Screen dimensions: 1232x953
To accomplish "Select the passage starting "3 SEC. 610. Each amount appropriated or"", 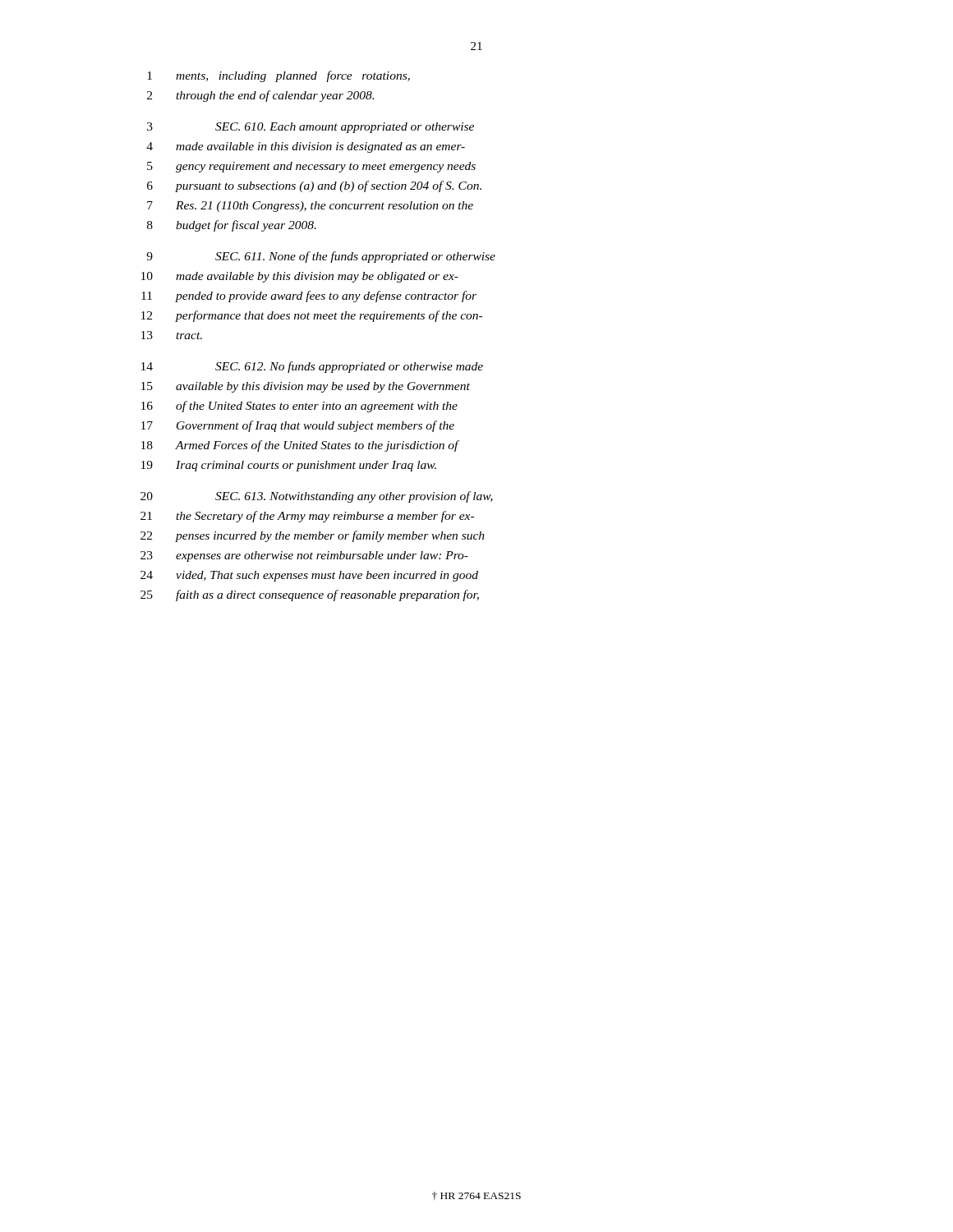I will point(311,128).
